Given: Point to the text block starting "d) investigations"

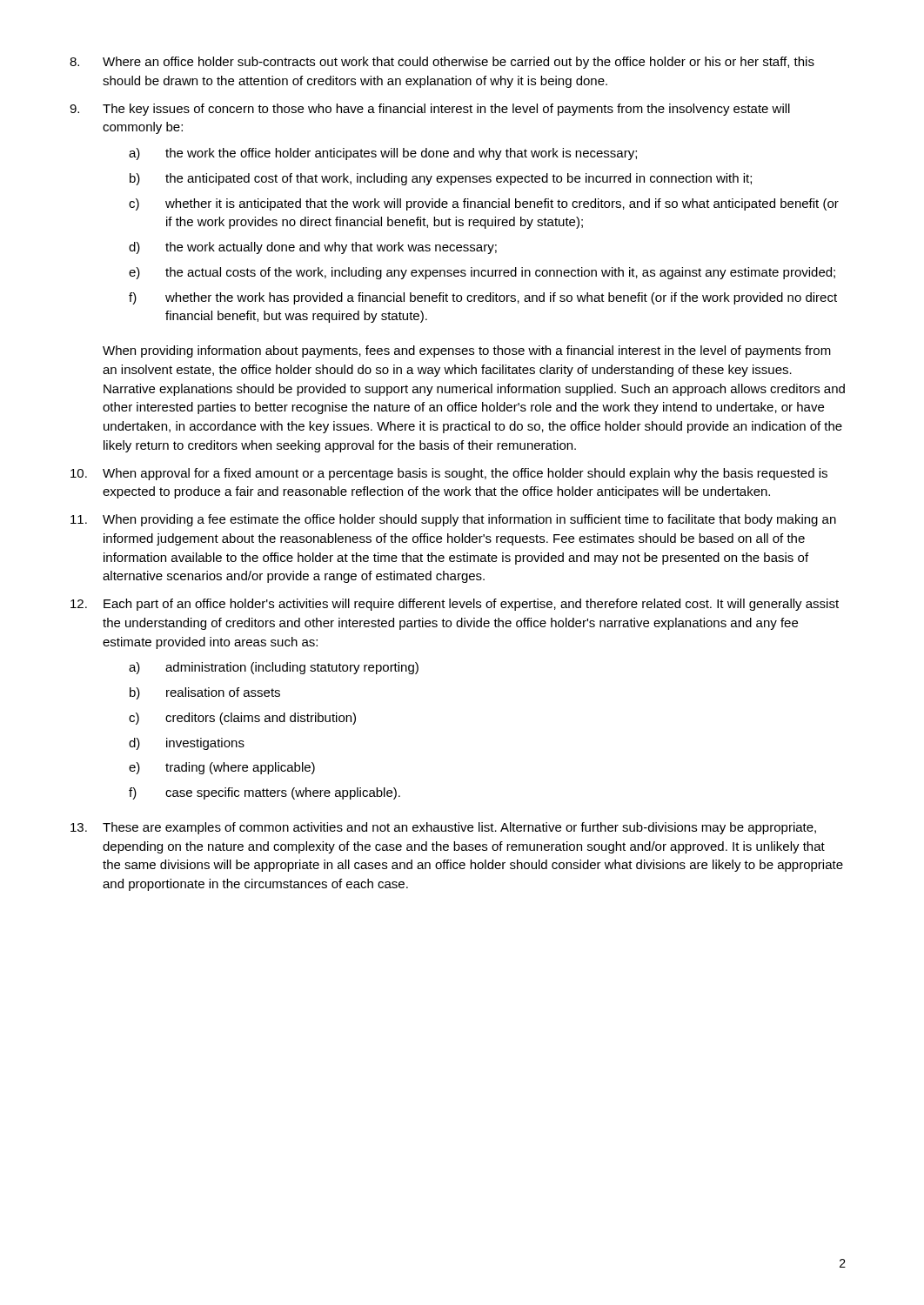Looking at the screenshot, I should pos(187,744).
